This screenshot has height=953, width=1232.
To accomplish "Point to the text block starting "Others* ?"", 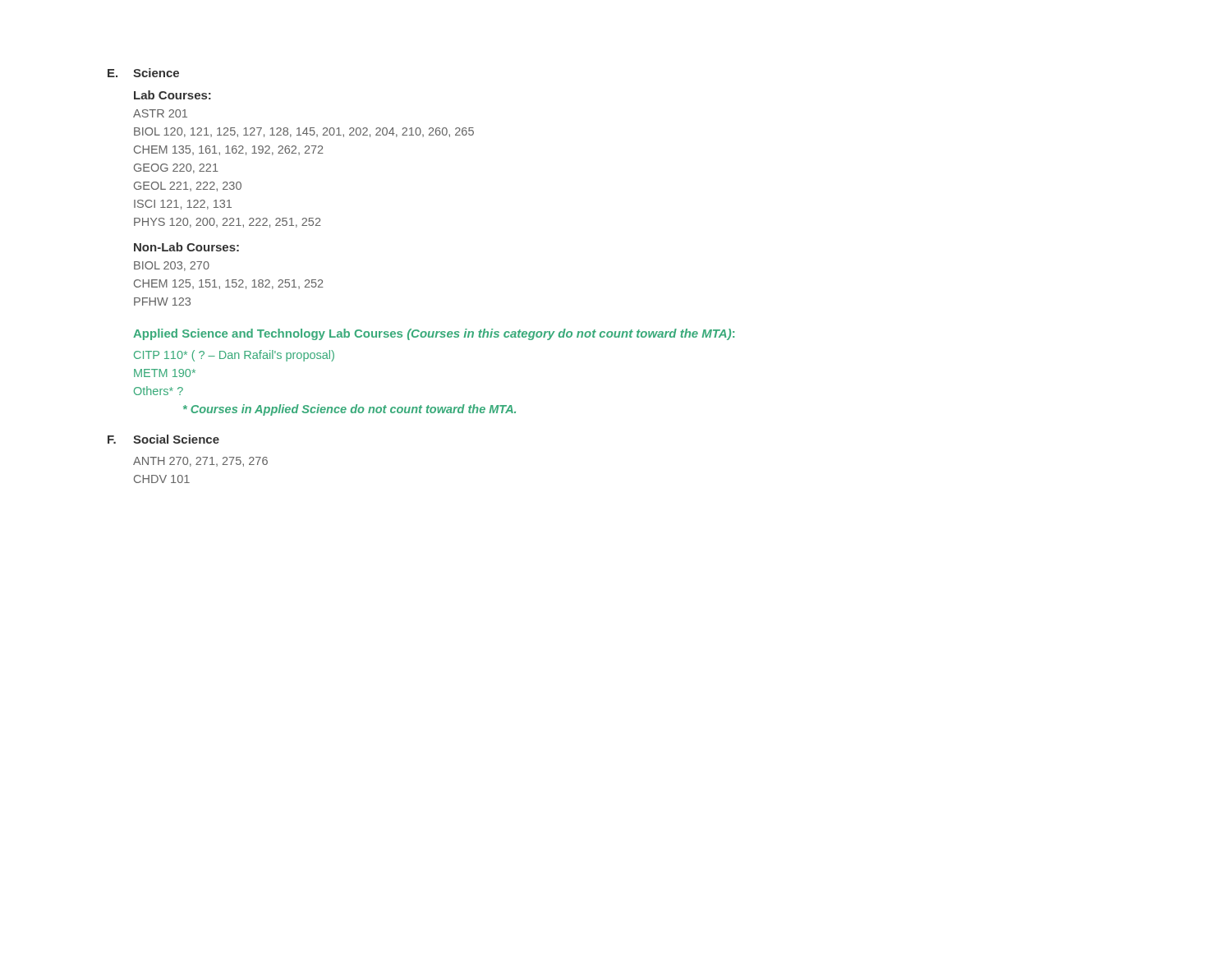I will click(x=158, y=391).
